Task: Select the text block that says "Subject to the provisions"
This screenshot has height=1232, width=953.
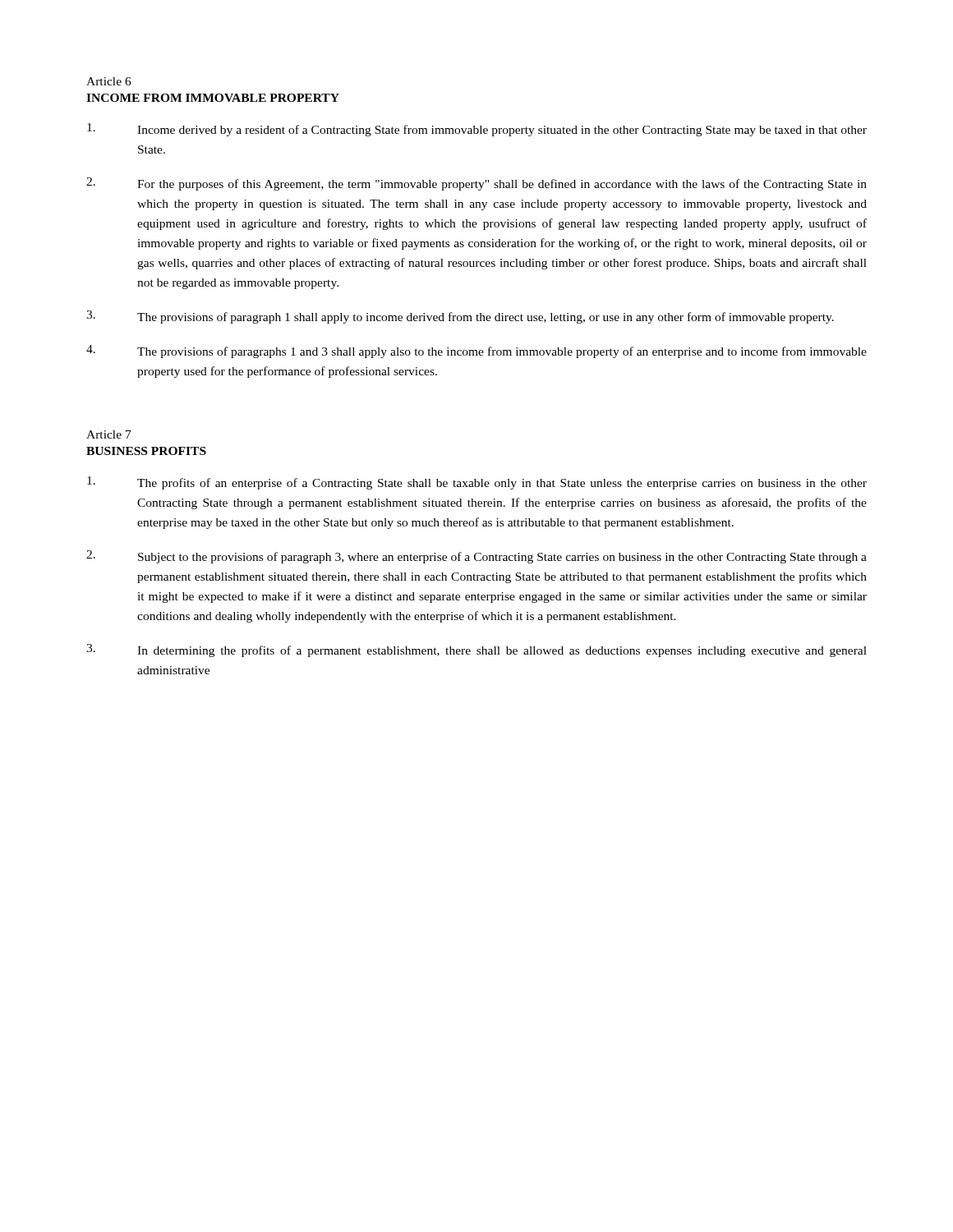Action: [x=476, y=587]
